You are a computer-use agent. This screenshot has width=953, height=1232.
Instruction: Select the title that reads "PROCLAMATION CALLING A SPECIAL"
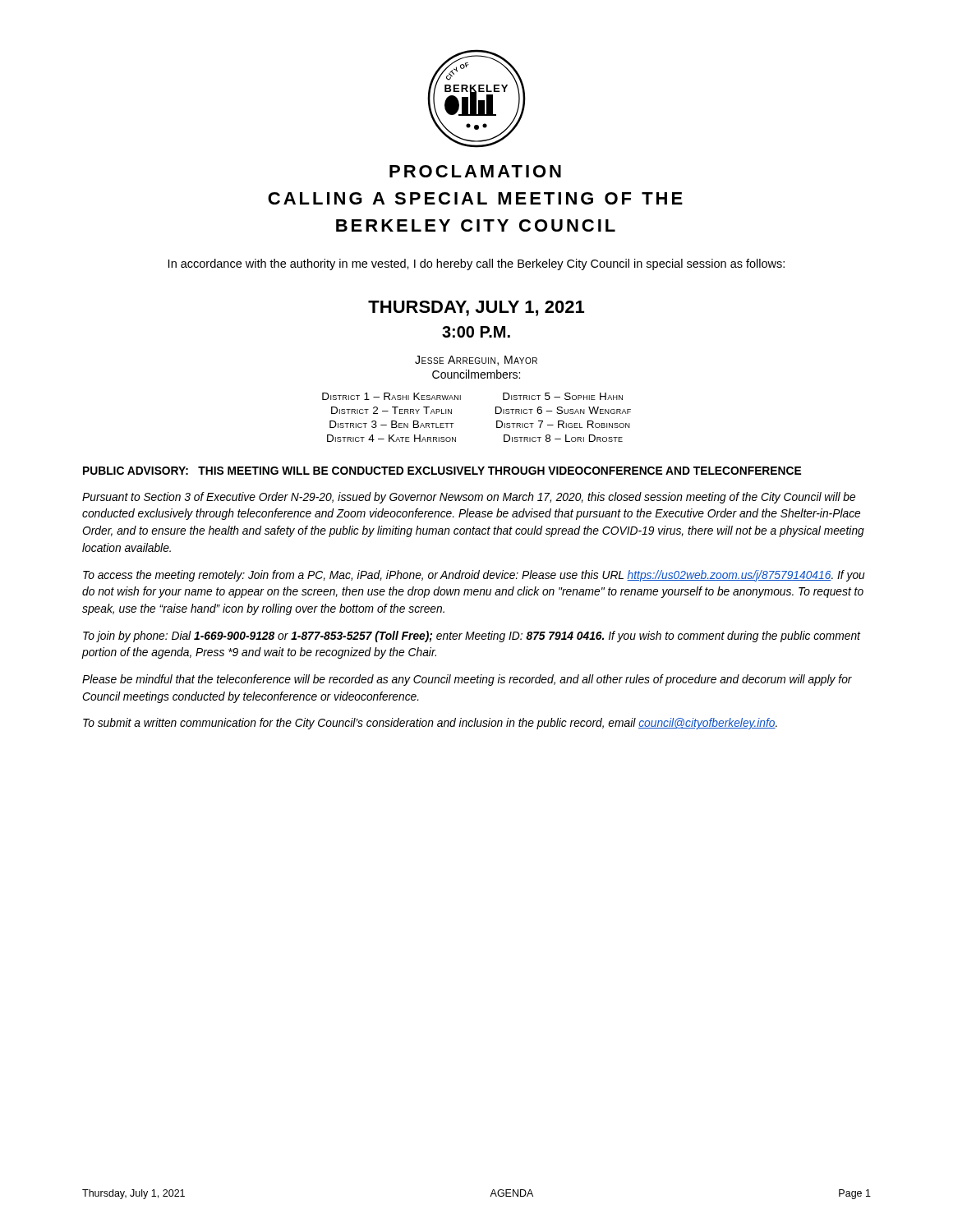pyautogui.click(x=476, y=198)
